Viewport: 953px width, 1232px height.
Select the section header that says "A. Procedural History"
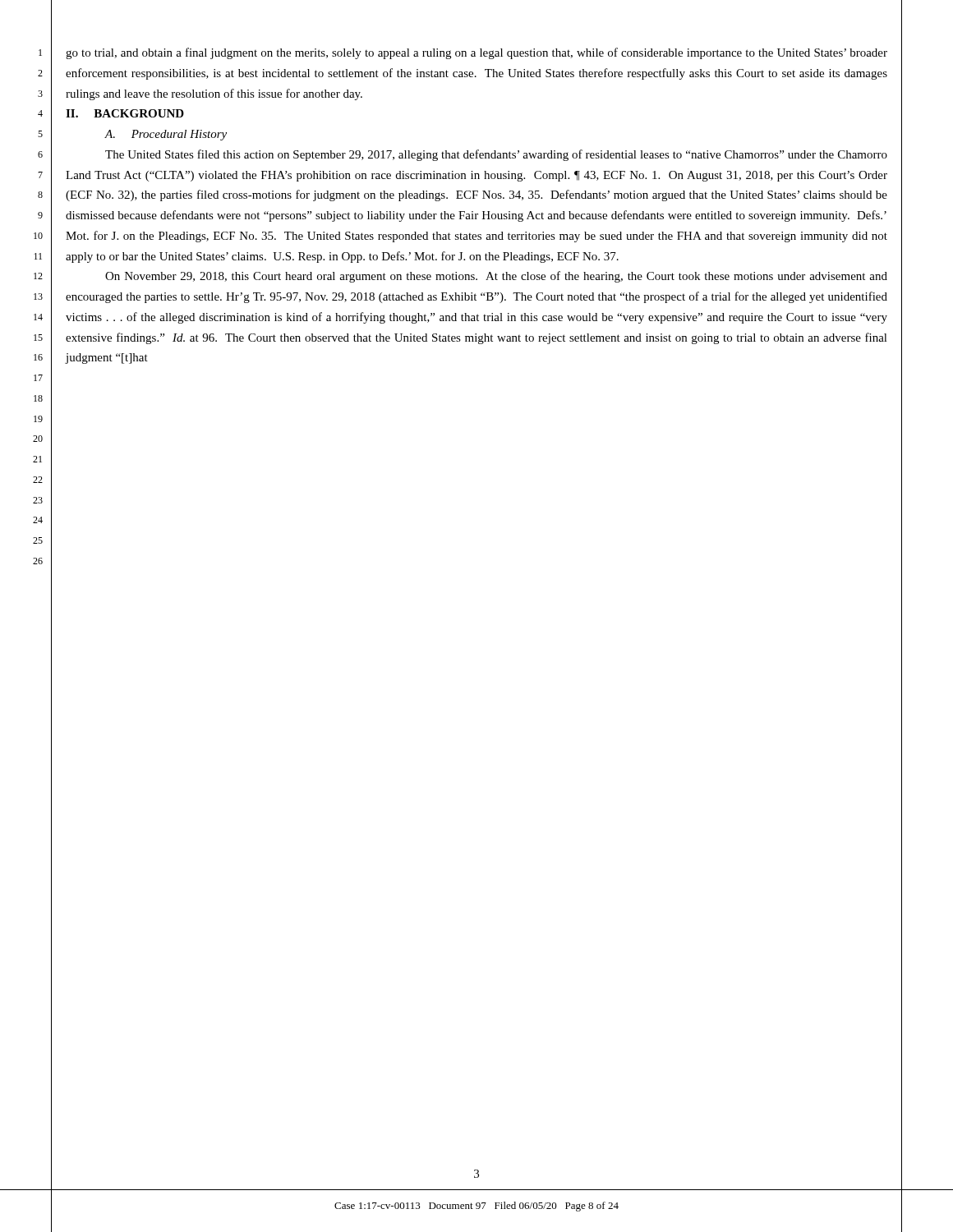pyautogui.click(x=166, y=135)
